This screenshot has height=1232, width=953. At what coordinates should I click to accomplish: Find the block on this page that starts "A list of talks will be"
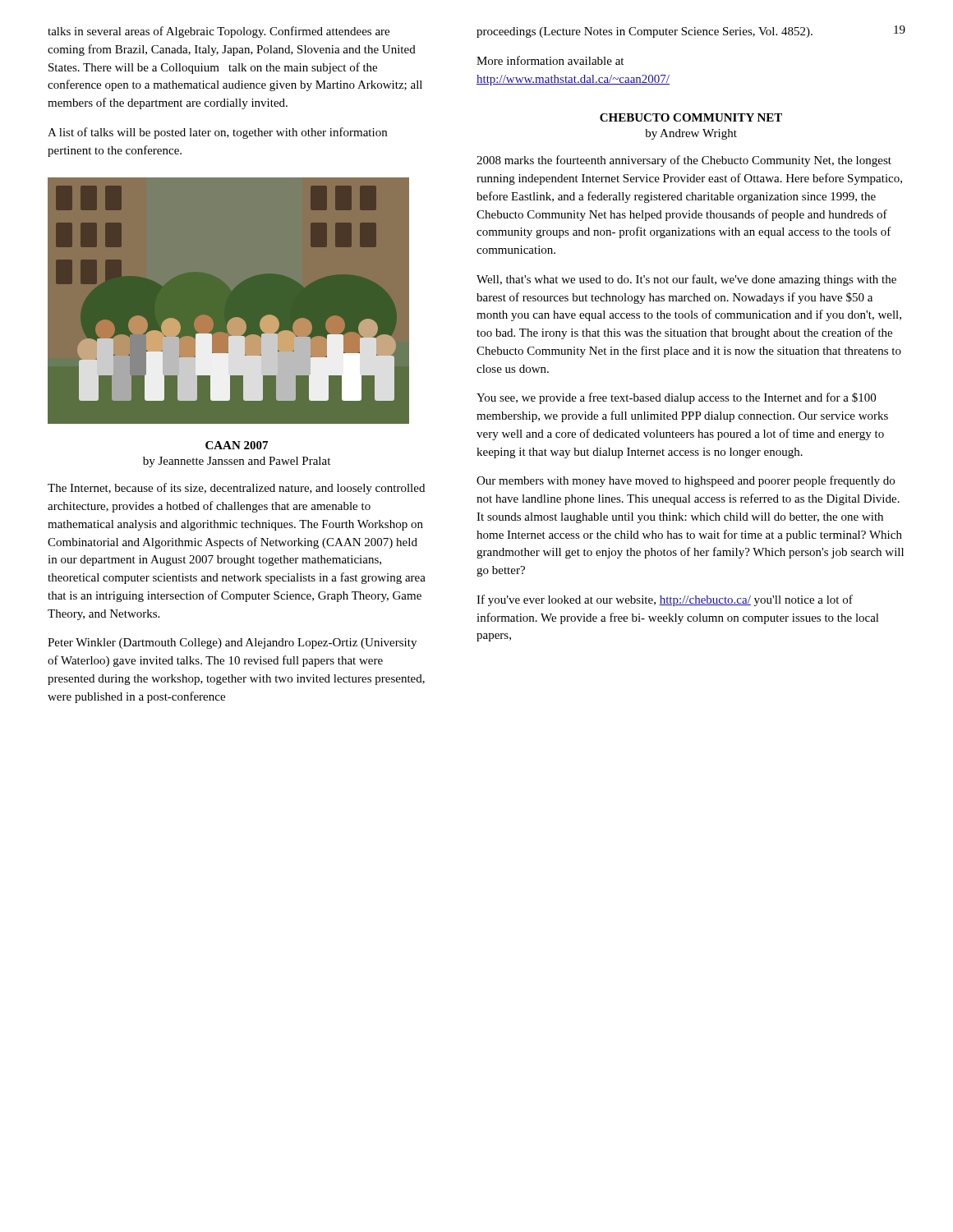click(218, 141)
